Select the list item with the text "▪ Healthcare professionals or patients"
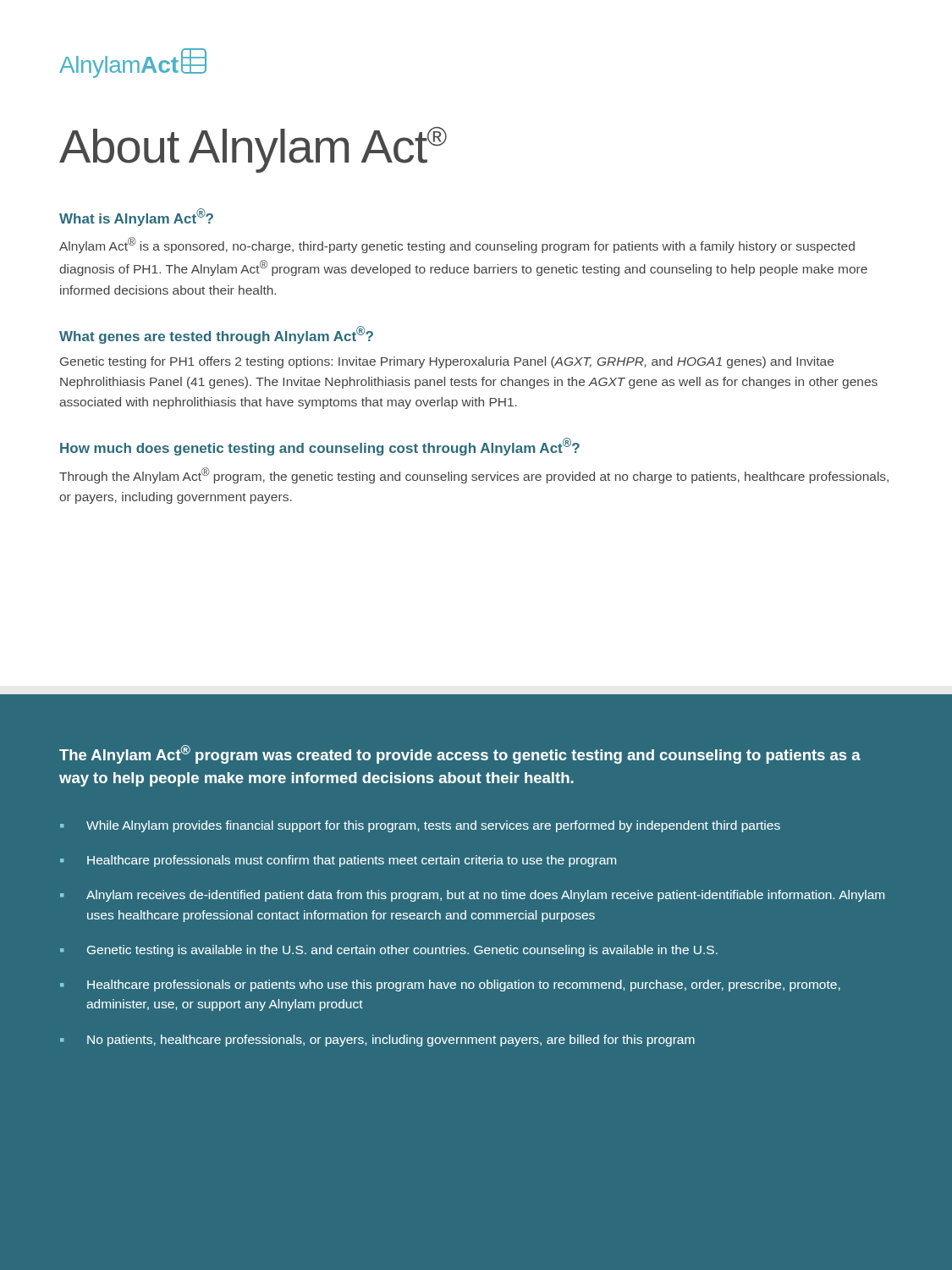952x1270 pixels. (476, 994)
